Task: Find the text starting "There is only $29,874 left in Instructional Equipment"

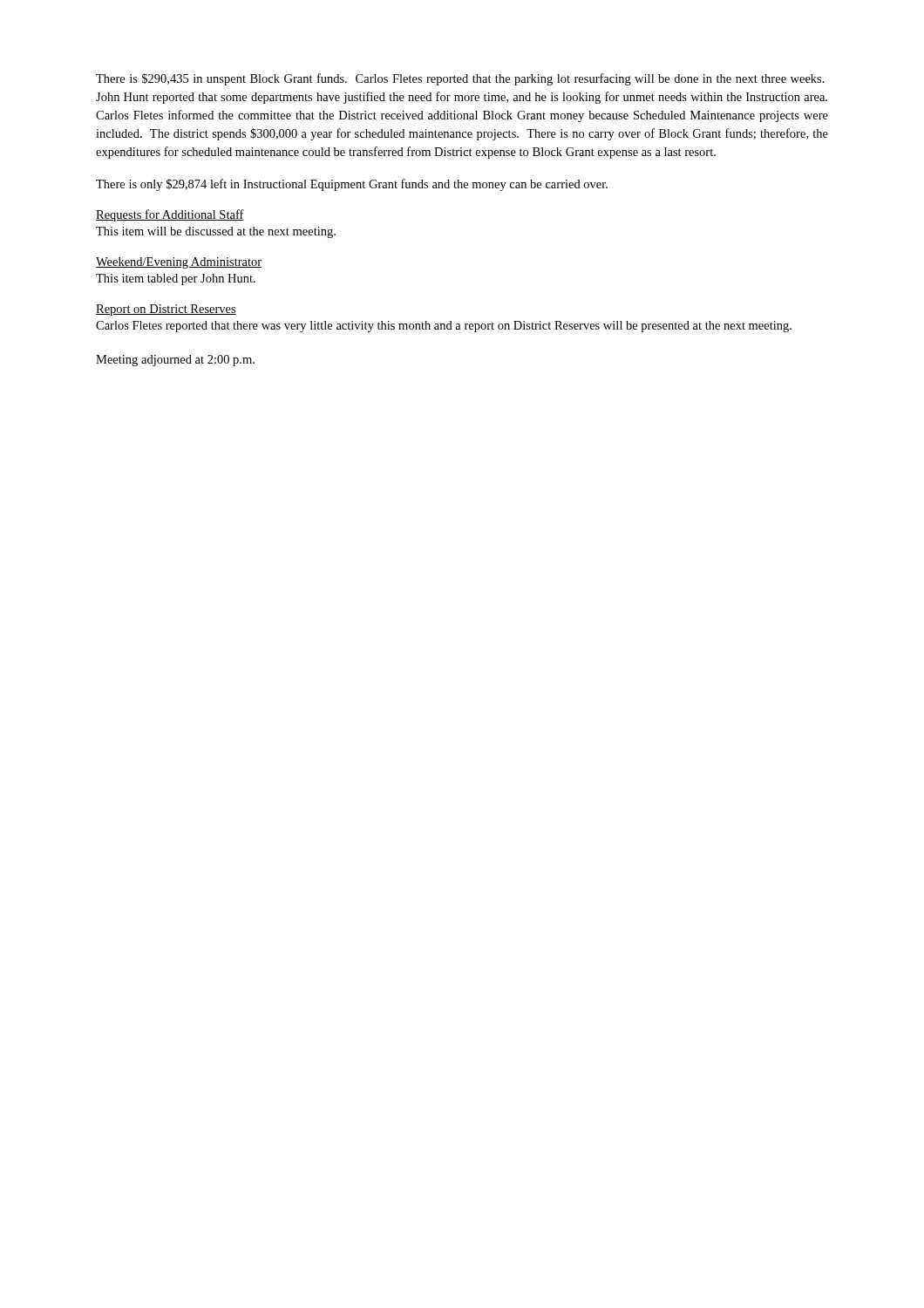Action: [352, 184]
